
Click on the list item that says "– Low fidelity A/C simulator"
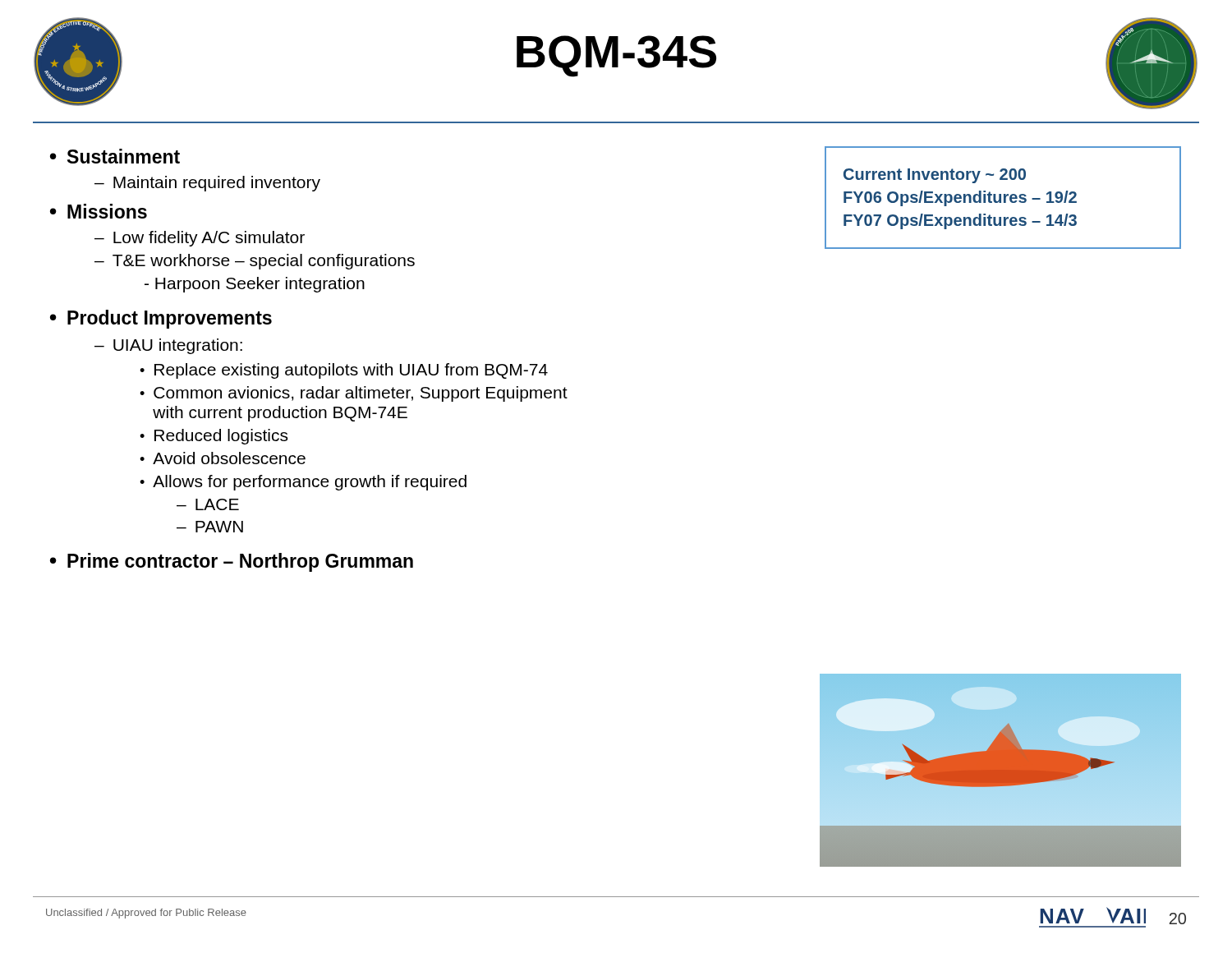pyautogui.click(x=200, y=237)
